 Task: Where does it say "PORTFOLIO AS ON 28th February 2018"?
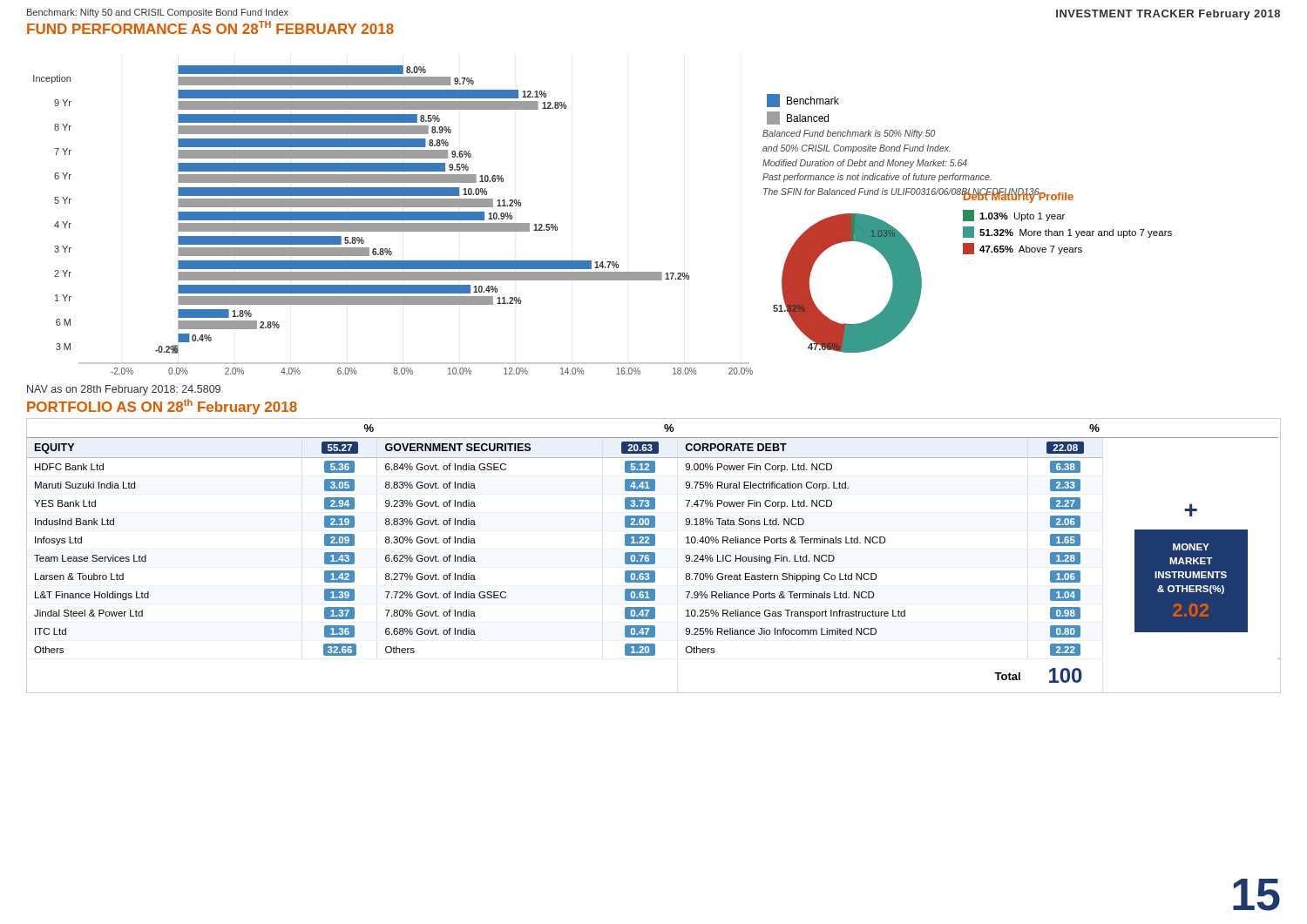tap(162, 406)
